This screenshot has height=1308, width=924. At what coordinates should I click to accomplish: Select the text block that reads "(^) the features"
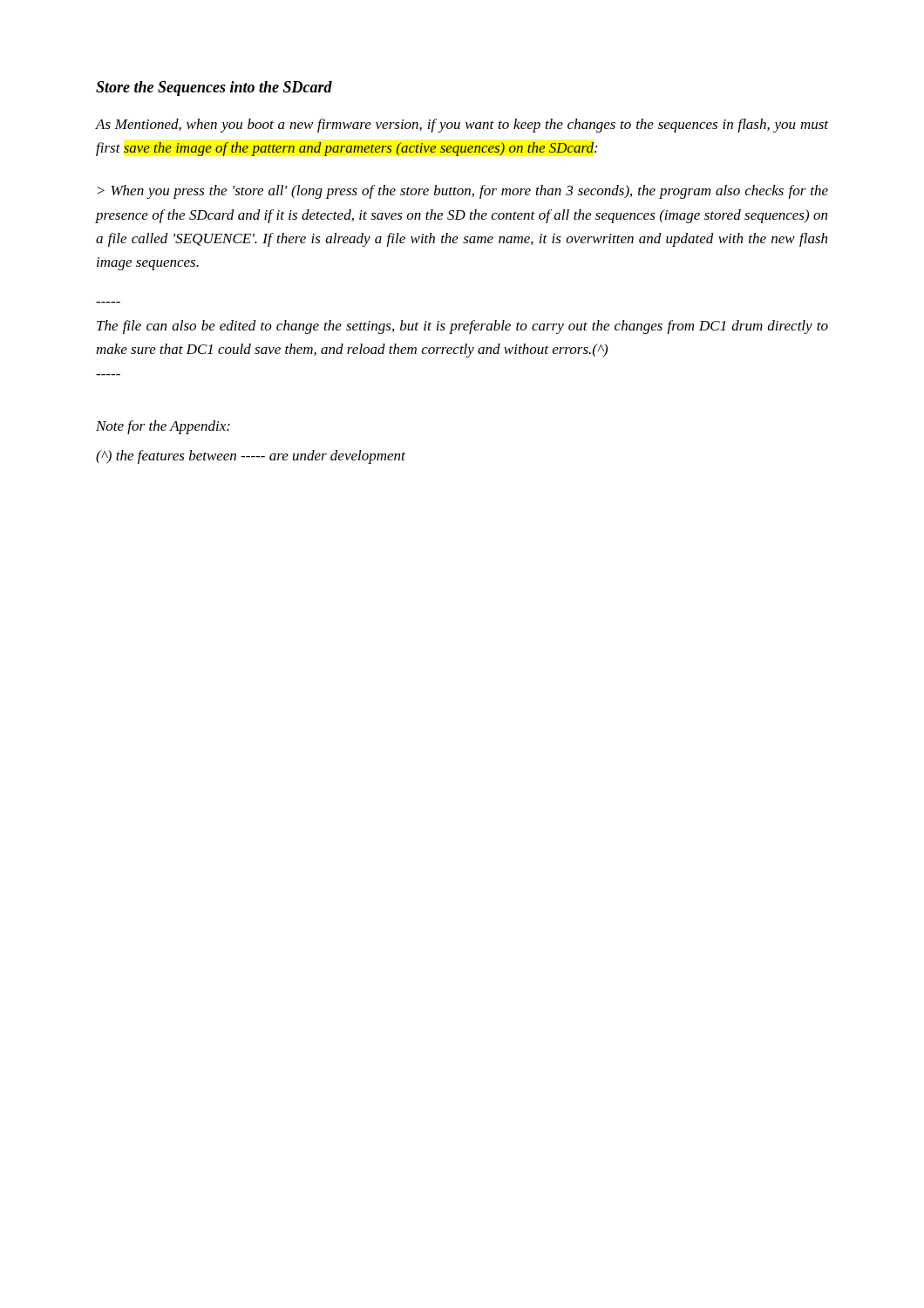tap(251, 455)
